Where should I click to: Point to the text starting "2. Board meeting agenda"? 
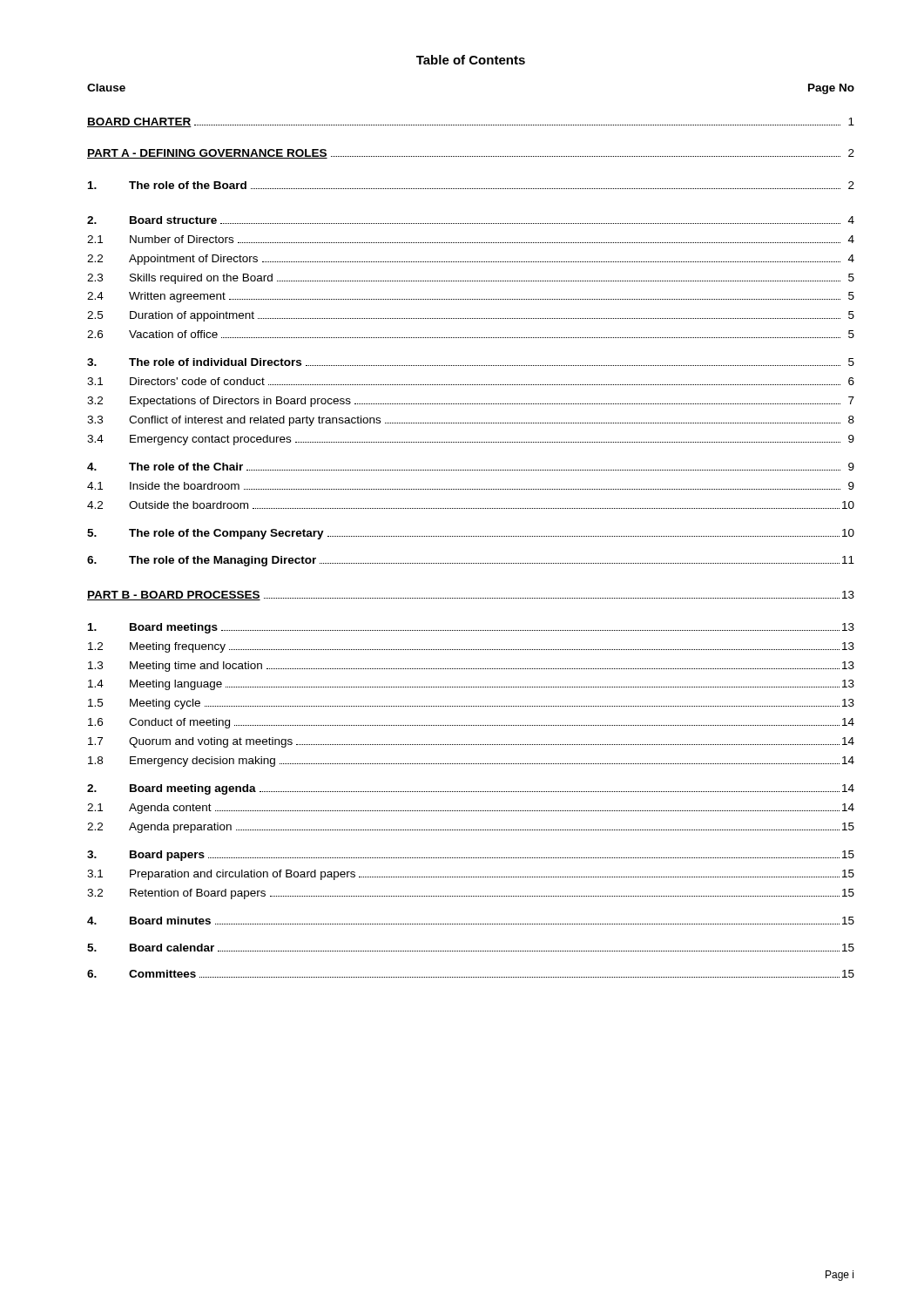471,789
